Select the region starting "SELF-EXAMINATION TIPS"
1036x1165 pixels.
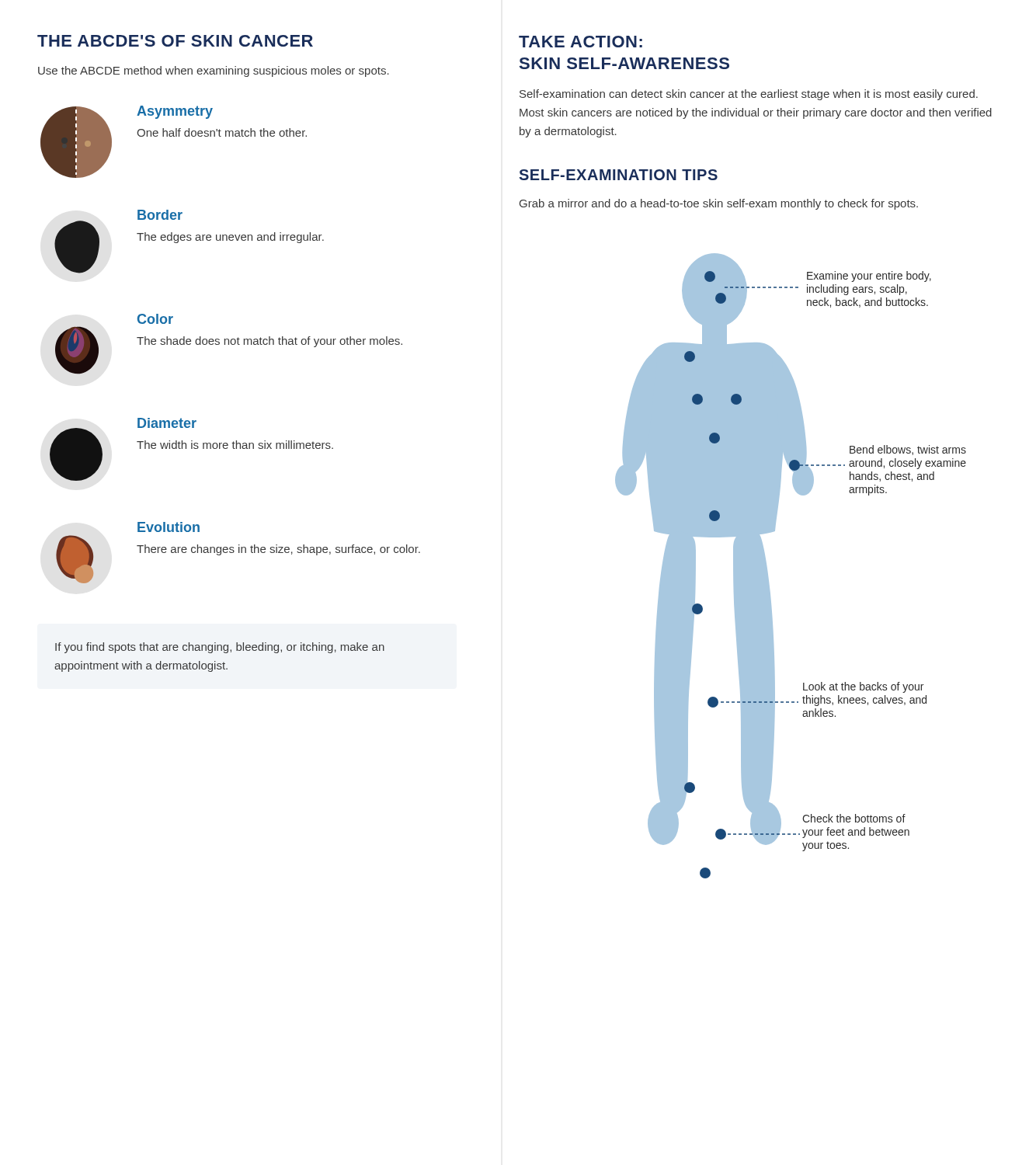619,175
